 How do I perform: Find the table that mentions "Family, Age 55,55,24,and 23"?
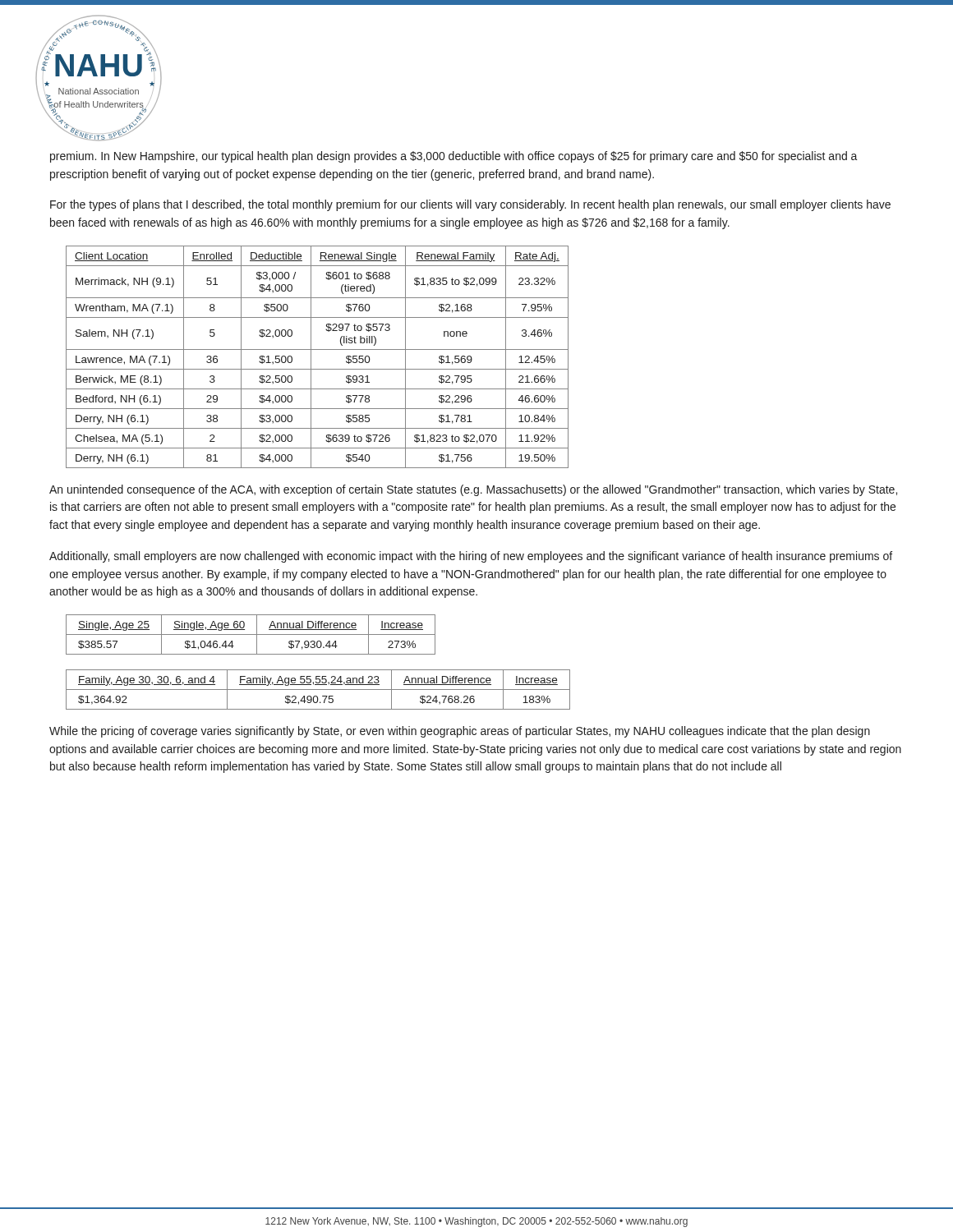pyautogui.click(x=485, y=689)
